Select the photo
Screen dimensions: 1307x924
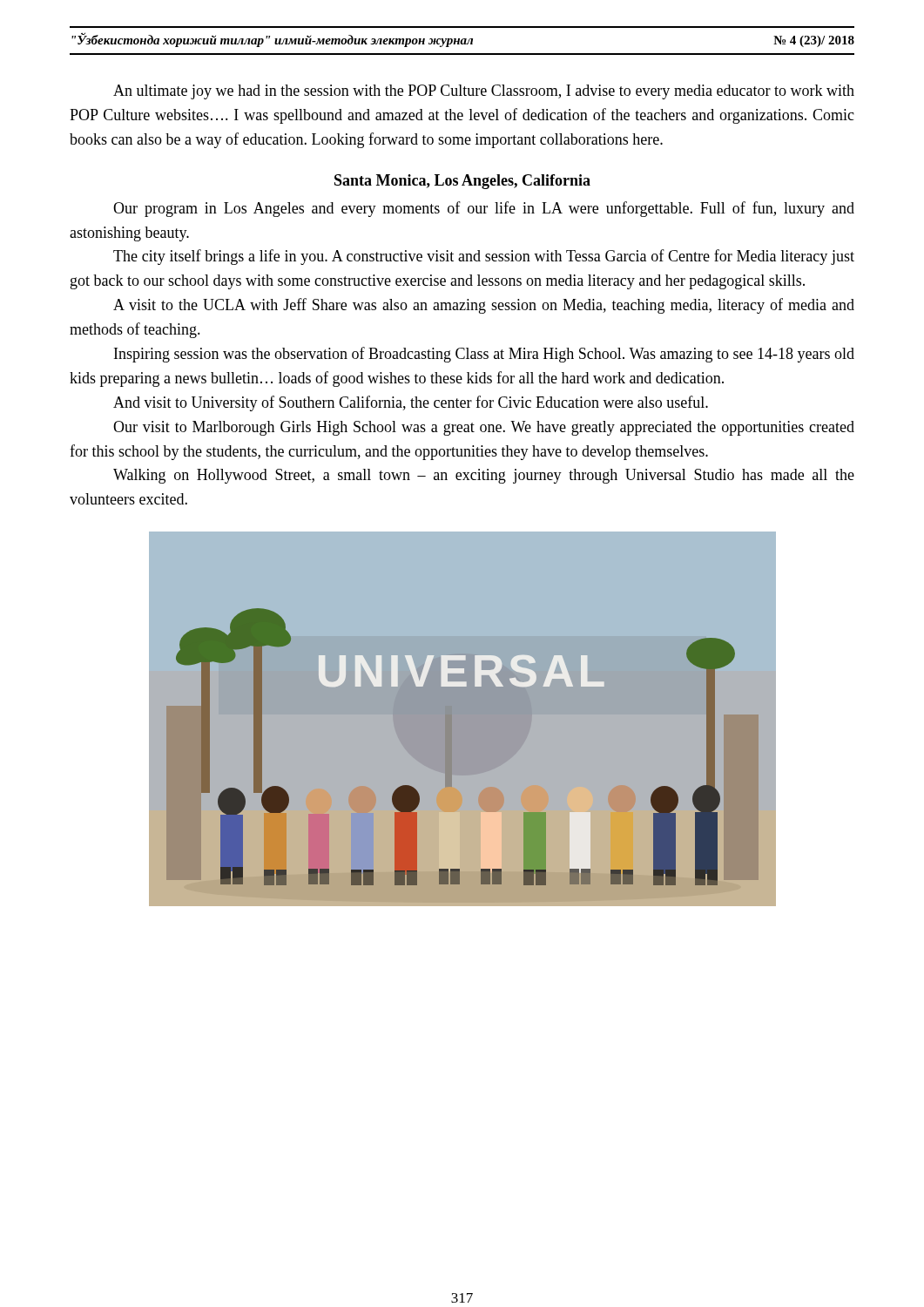[462, 719]
